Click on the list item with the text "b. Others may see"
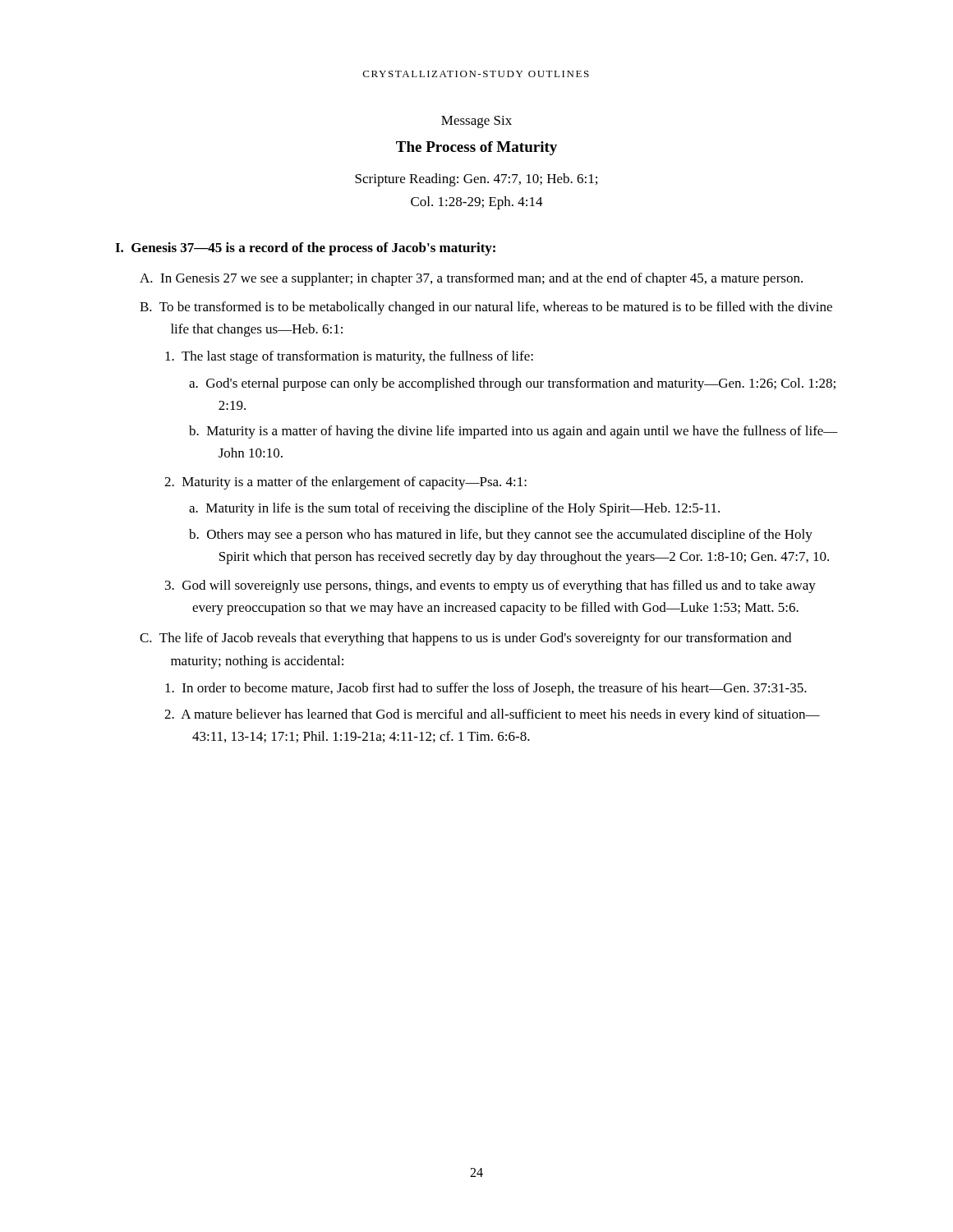 (x=513, y=545)
